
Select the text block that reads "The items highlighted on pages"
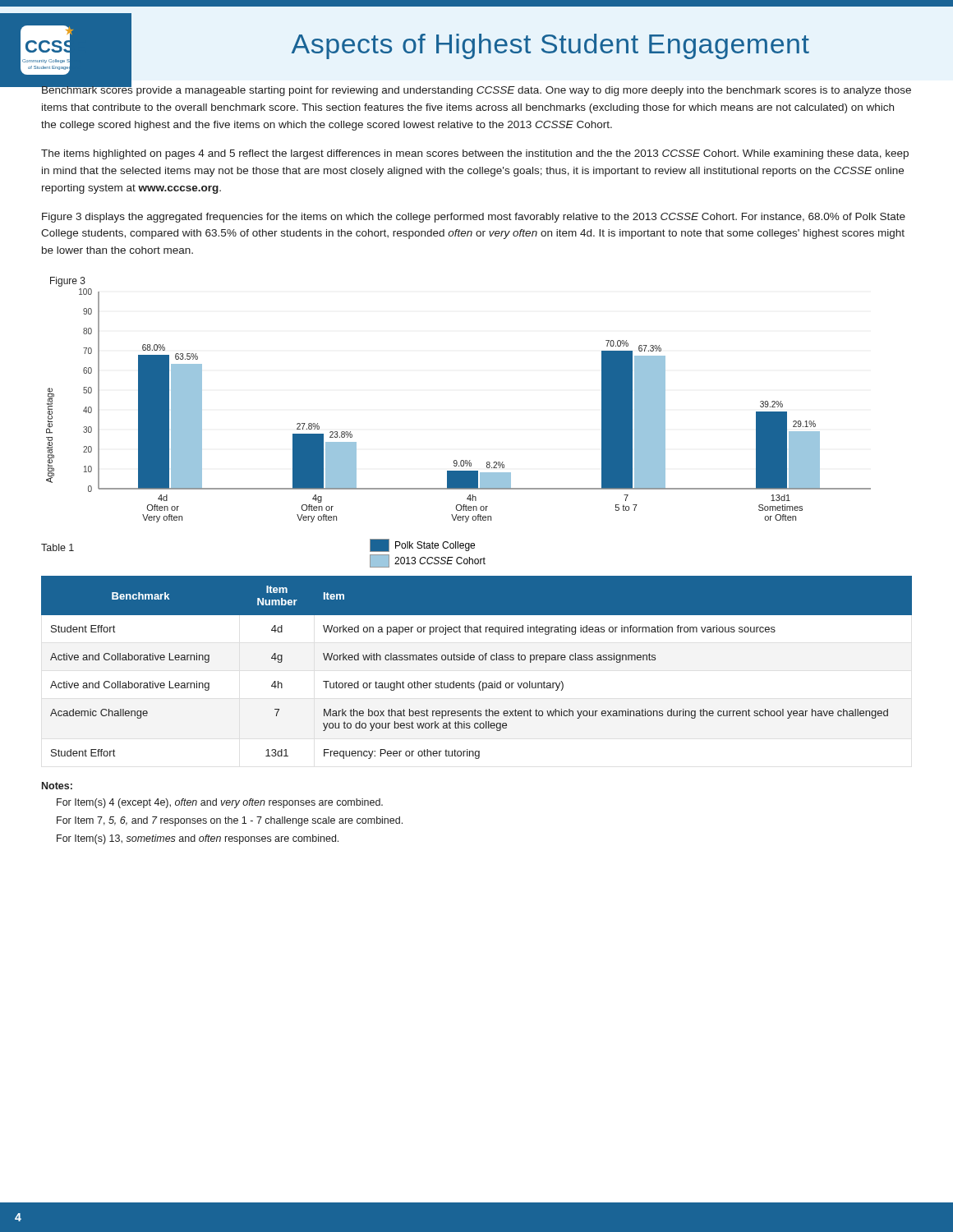[x=475, y=170]
